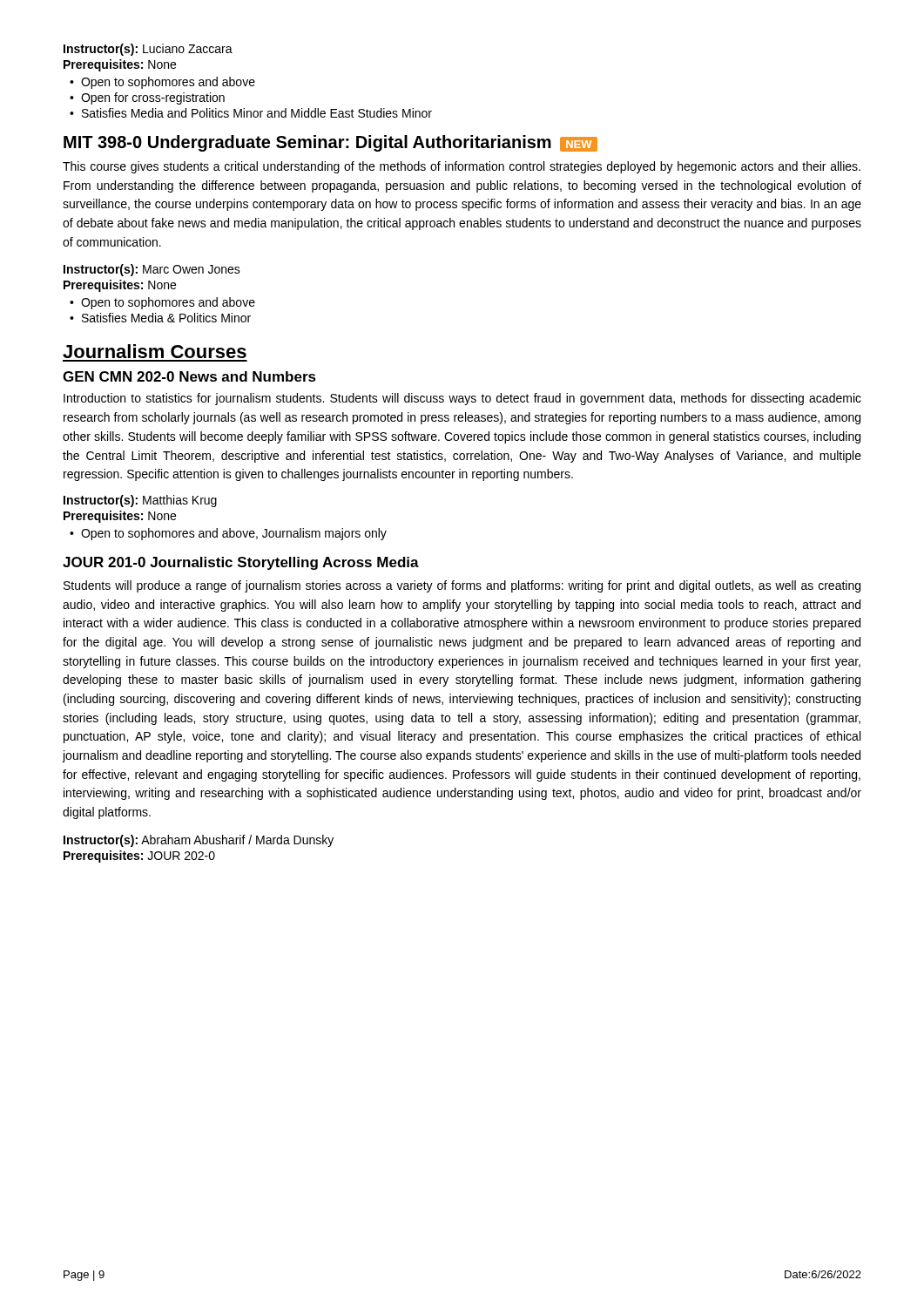Screen dimensions: 1307x924
Task: Point to the block beginning "•Satisfies Media and Politics Minor and"
Action: [251, 113]
